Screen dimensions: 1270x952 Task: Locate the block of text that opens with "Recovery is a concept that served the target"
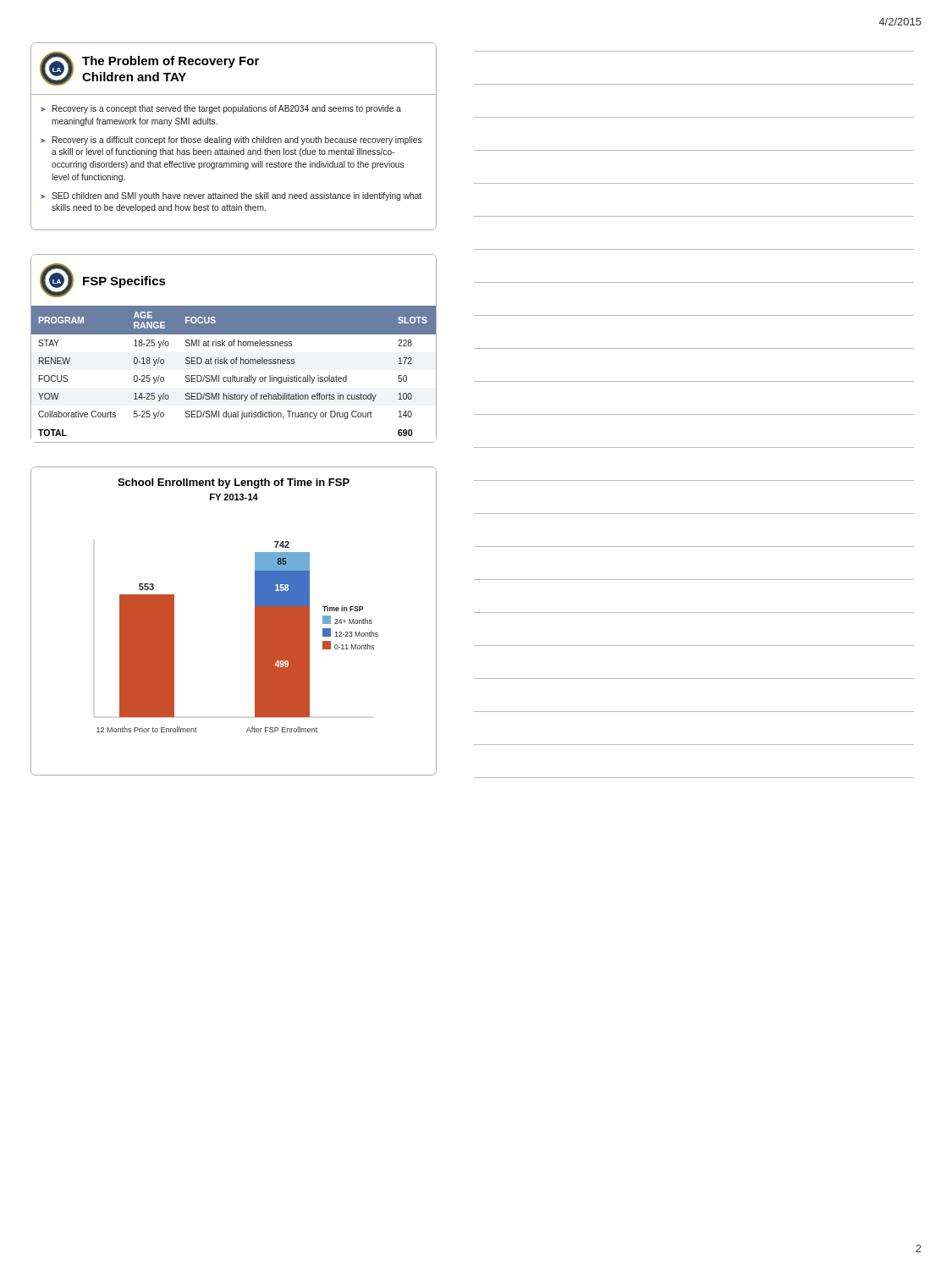click(226, 115)
